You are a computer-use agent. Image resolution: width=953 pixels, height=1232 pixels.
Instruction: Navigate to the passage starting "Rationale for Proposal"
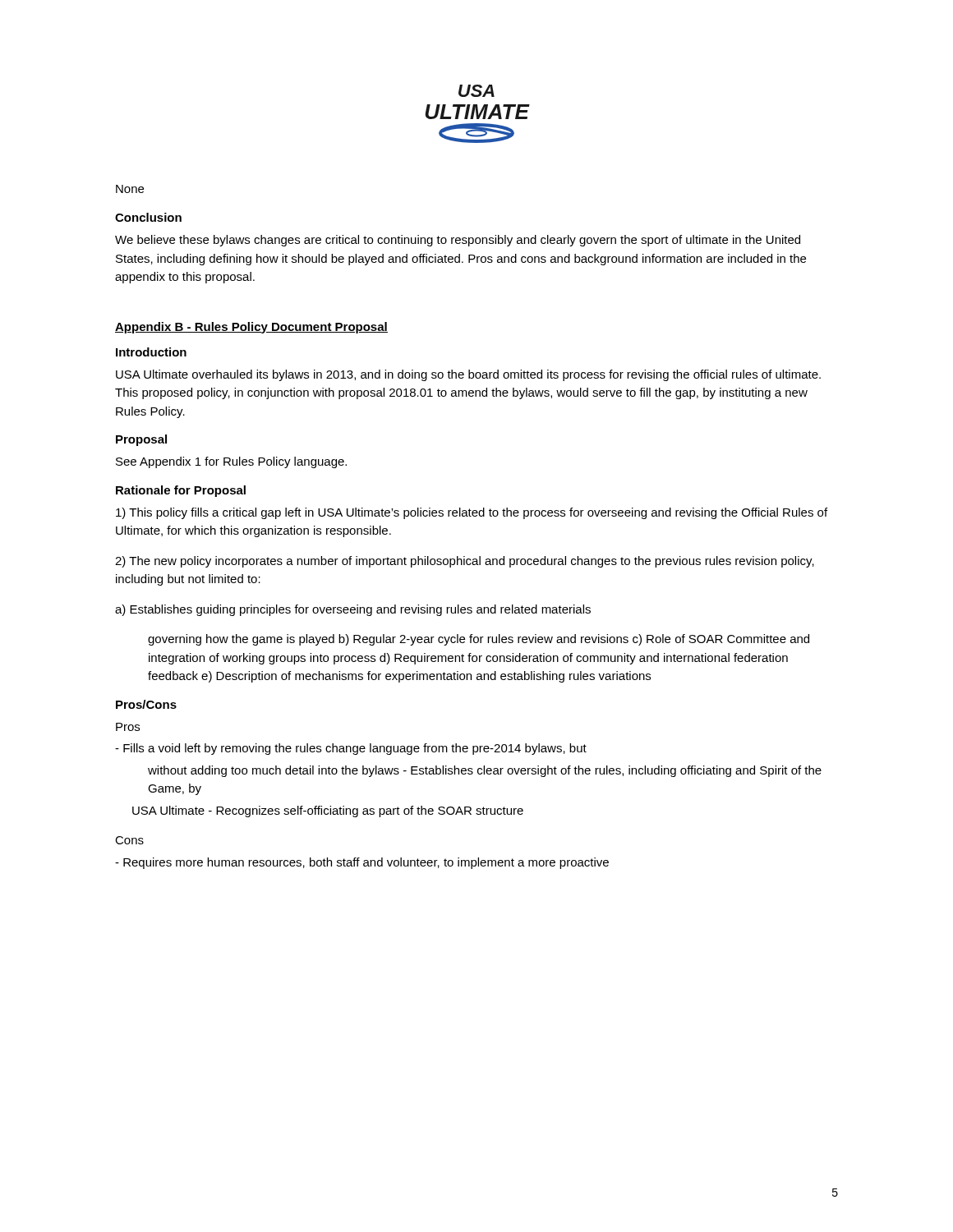(181, 490)
